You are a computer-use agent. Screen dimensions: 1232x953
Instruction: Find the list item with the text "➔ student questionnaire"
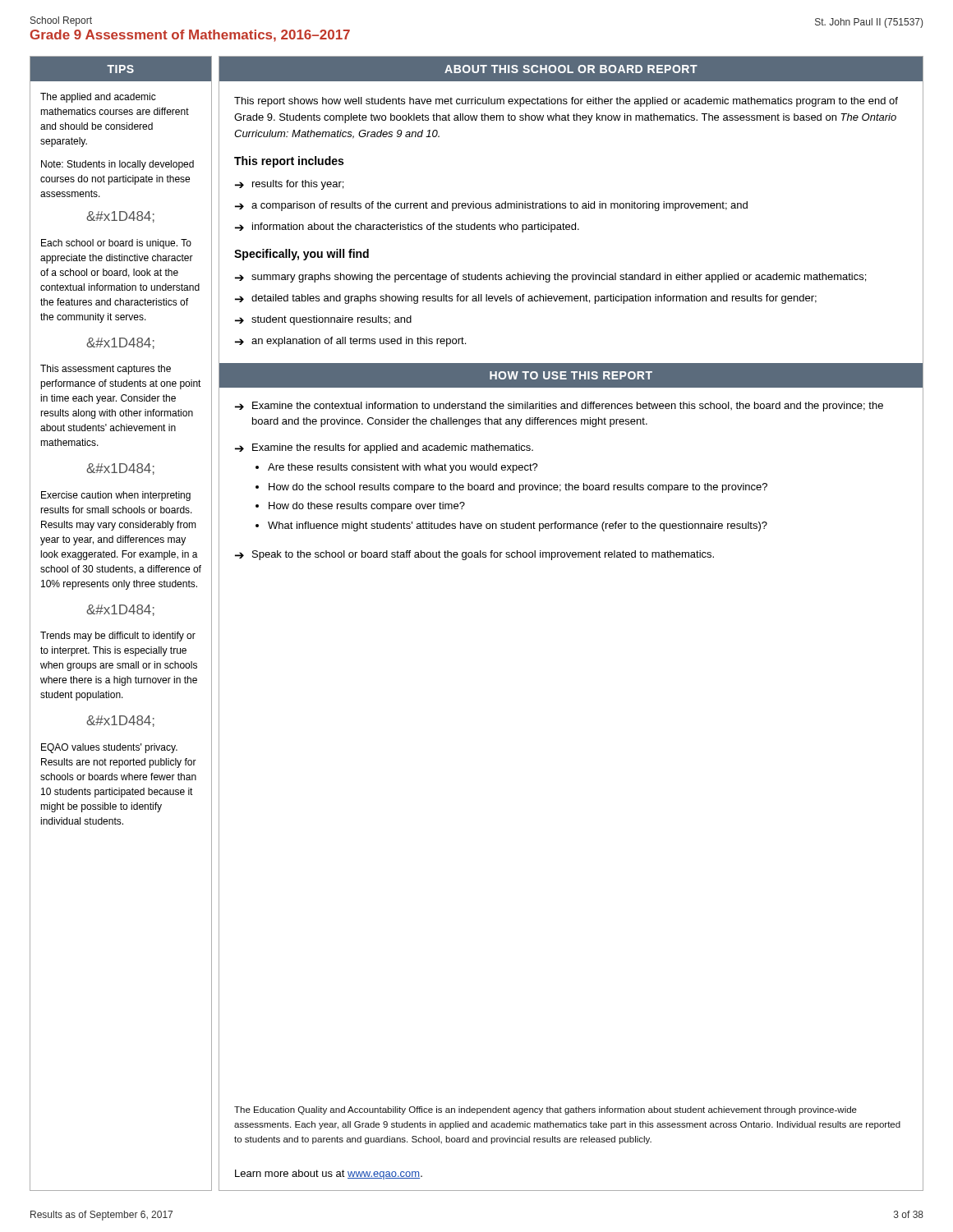(323, 320)
